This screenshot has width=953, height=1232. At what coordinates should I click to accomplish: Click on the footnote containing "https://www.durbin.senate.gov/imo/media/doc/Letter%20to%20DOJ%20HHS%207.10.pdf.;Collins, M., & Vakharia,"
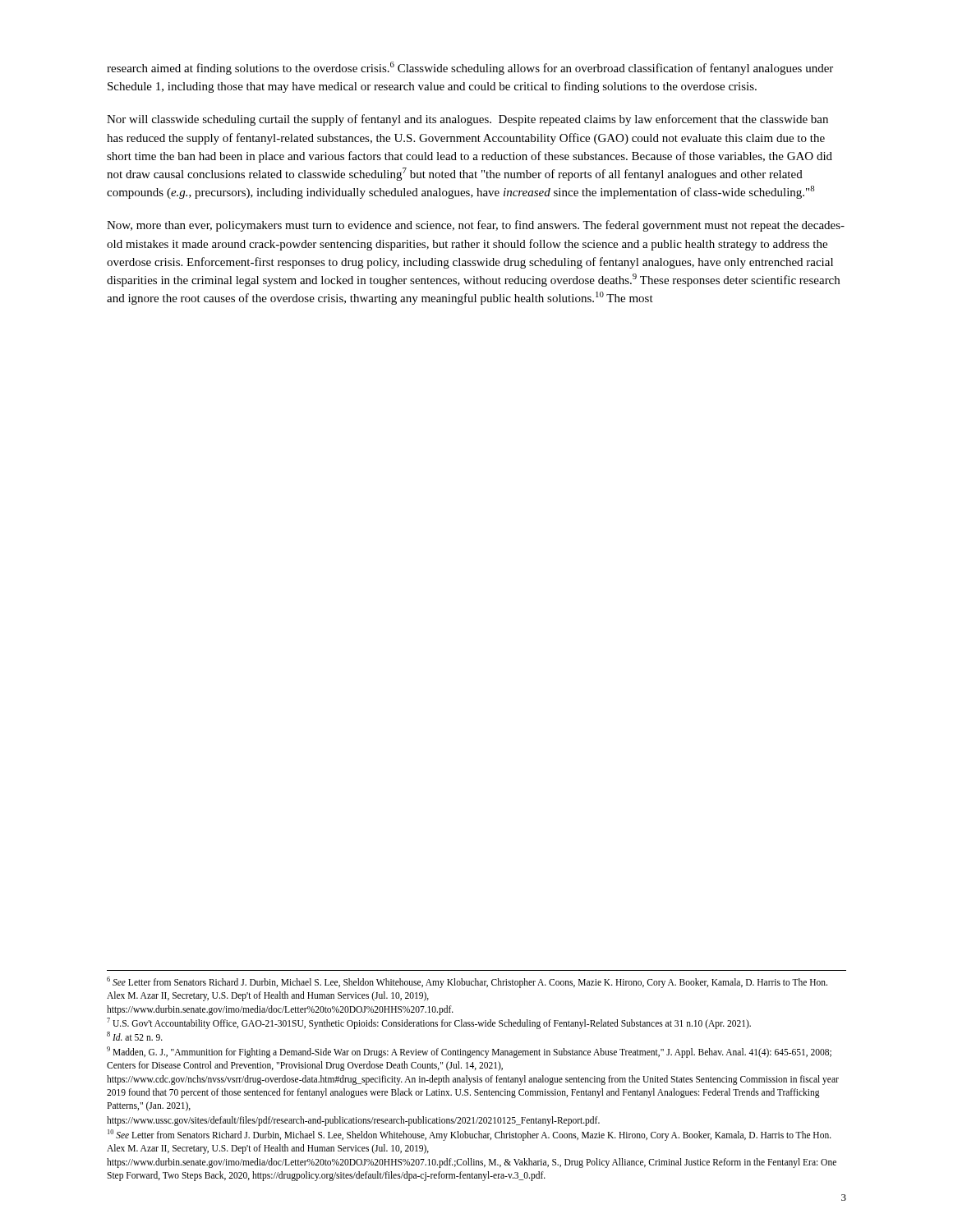(472, 1169)
